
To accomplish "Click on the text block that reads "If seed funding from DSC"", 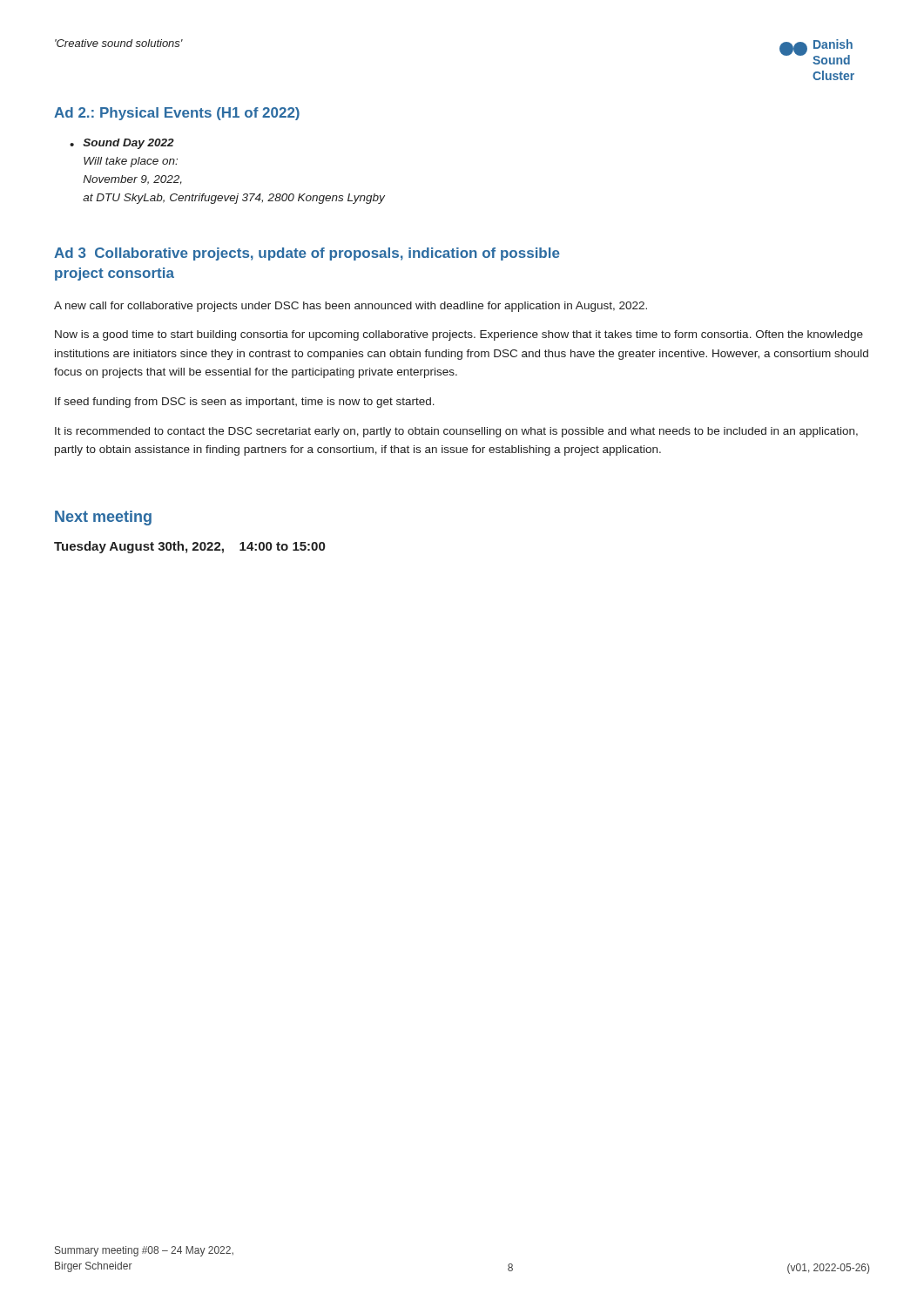I will pyautogui.click(x=244, y=401).
